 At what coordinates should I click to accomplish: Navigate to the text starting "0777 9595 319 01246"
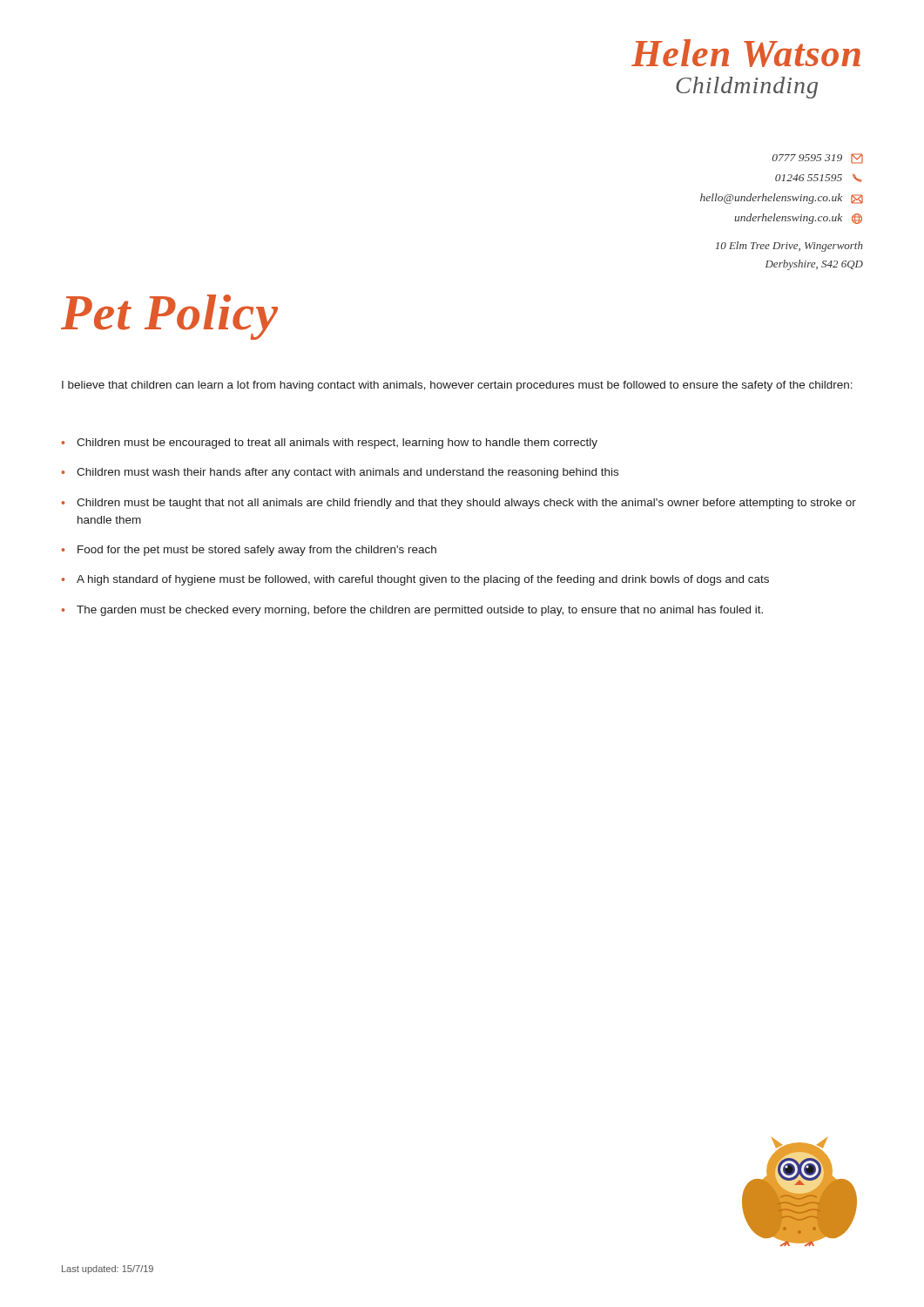[781, 188]
